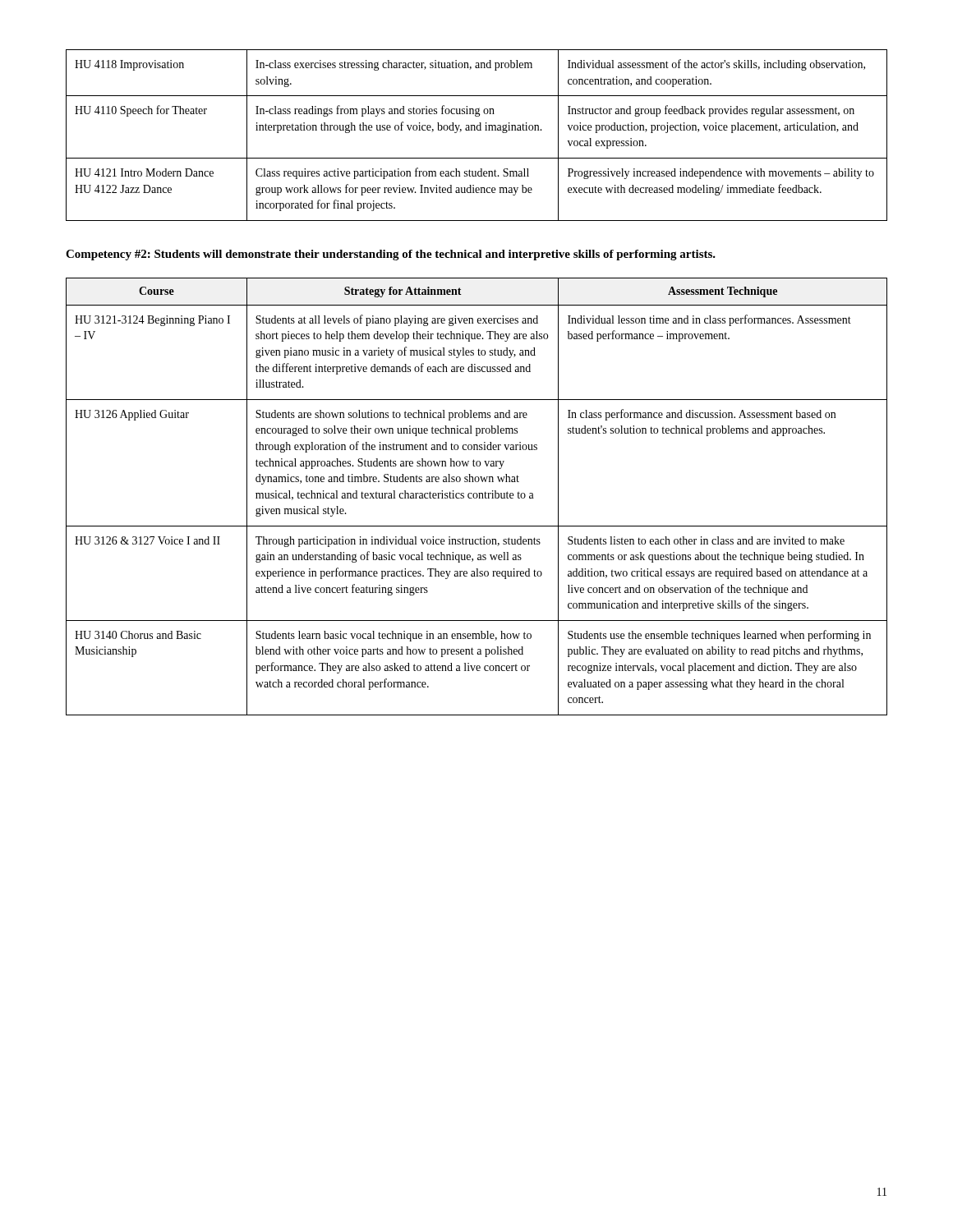Where is the section header that starts "Competency #2: Students will"?
This screenshot has height=1232, width=953.
(x=391, y=254)
